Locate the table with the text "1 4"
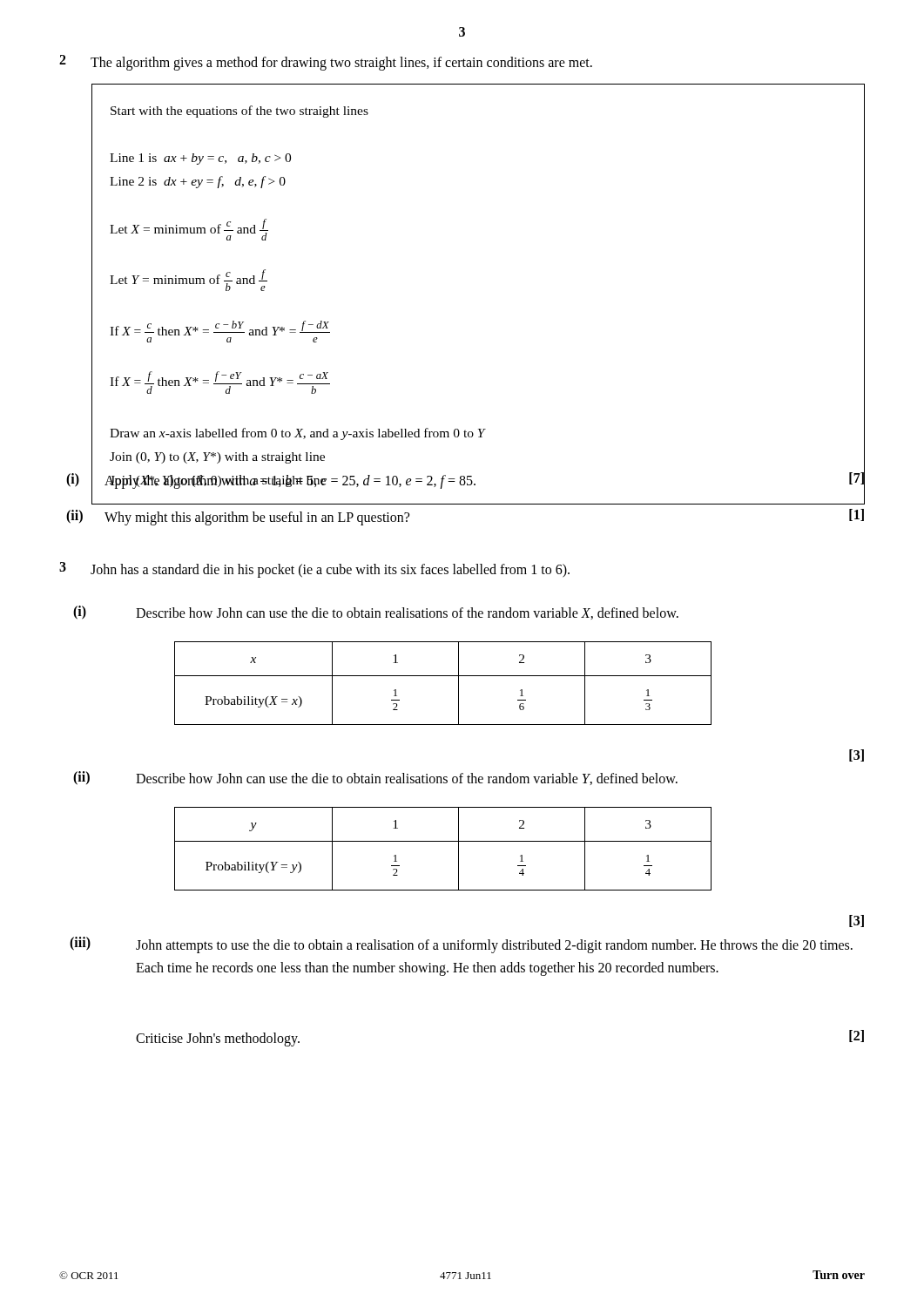Image resolution: width=924 pixels, height=1307 pixels. 519,849
